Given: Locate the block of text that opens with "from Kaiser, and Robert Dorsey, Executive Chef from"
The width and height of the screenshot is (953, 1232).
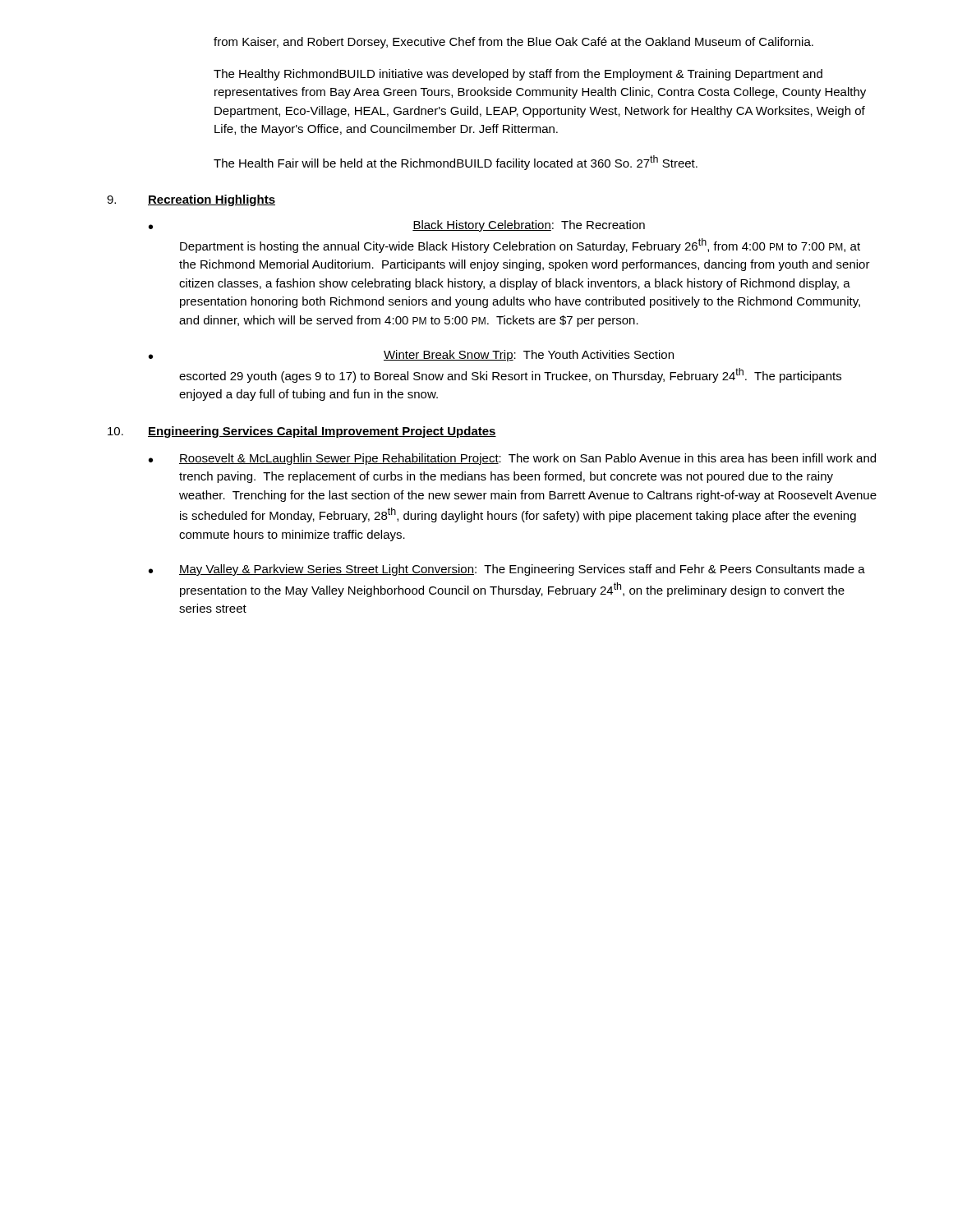Looking at the screenshot, I should [x=514, y=41].
